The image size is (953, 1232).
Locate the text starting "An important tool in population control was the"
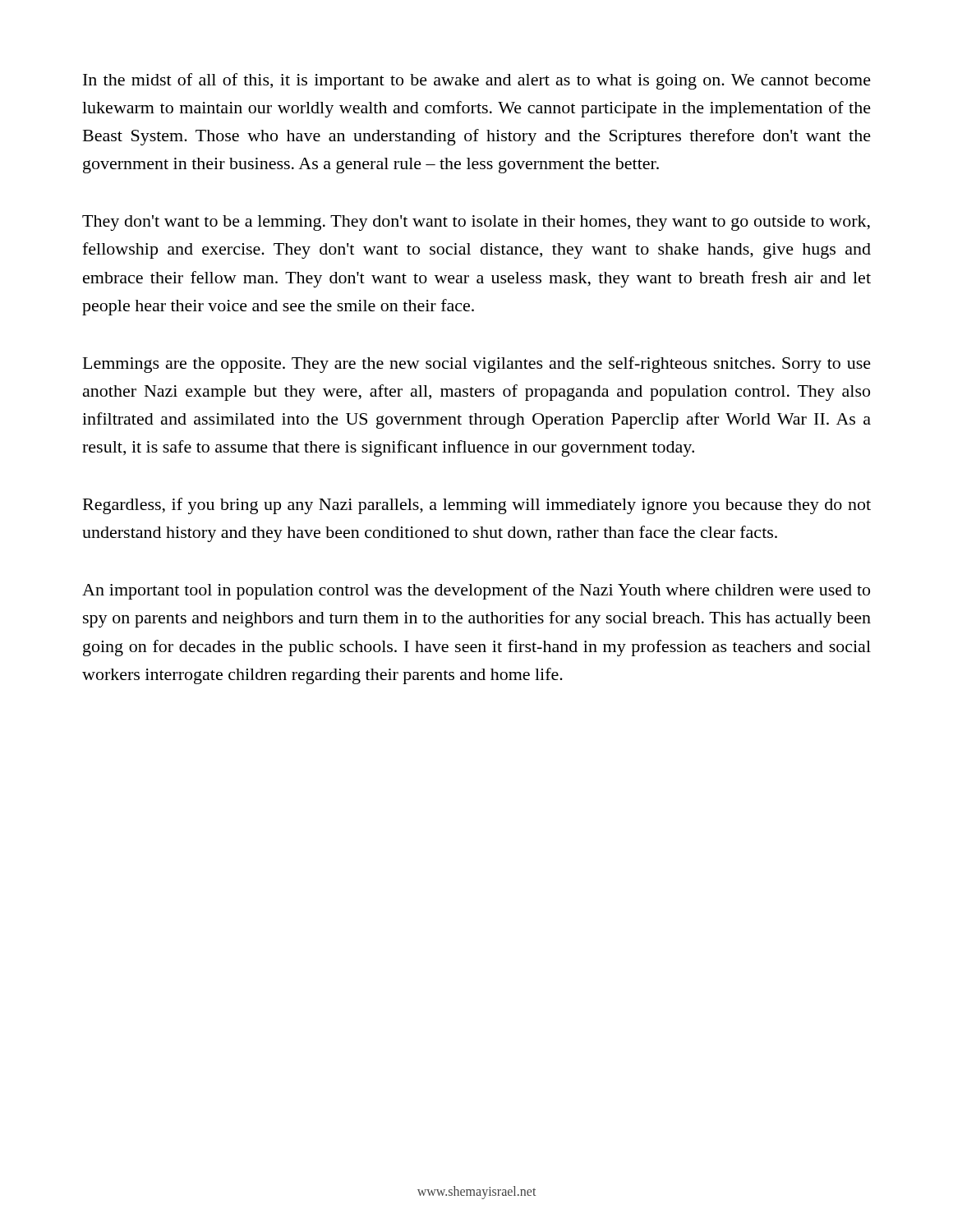476,632
